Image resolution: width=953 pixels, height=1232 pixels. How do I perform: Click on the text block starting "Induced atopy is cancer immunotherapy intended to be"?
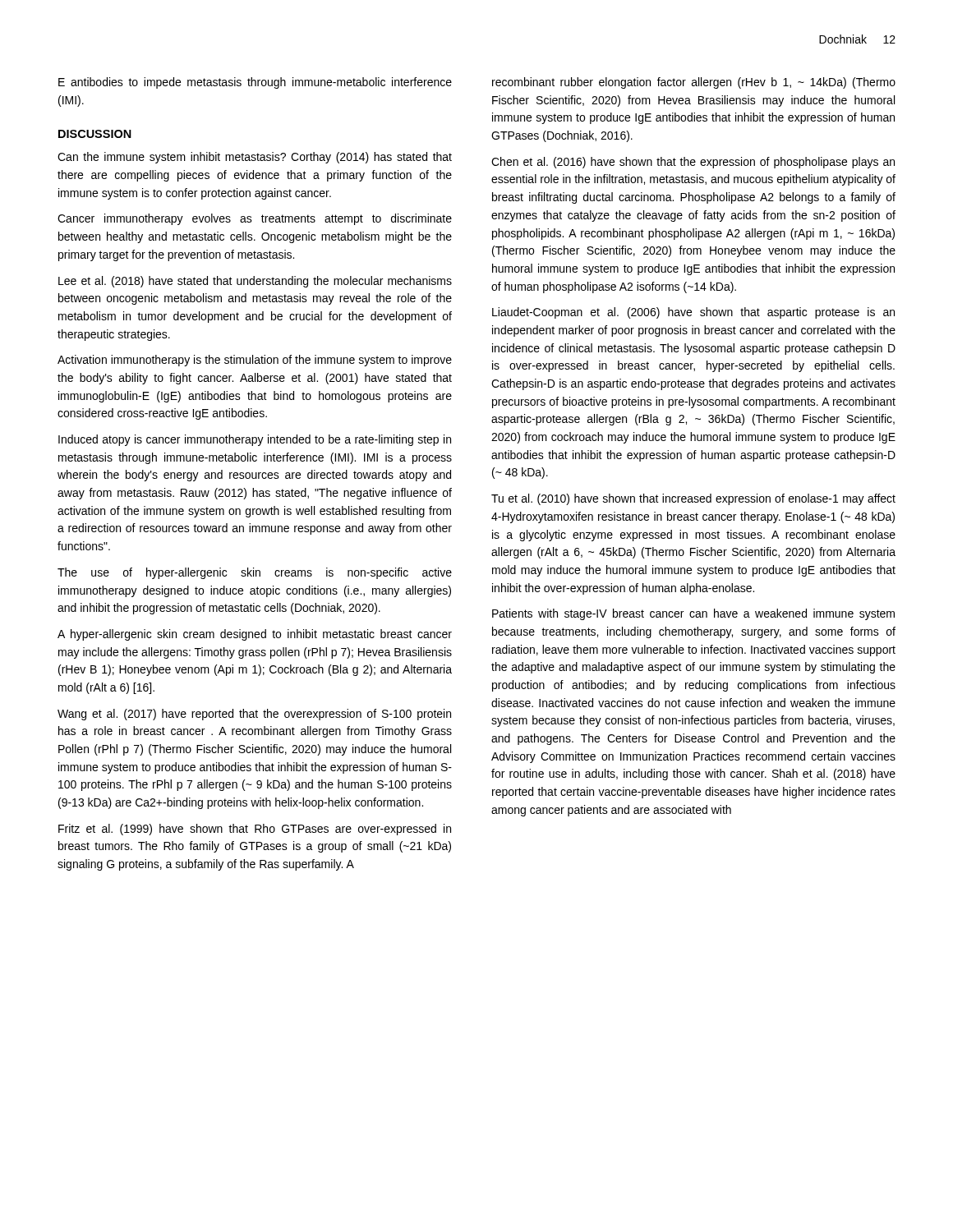[x=255, y=493]
